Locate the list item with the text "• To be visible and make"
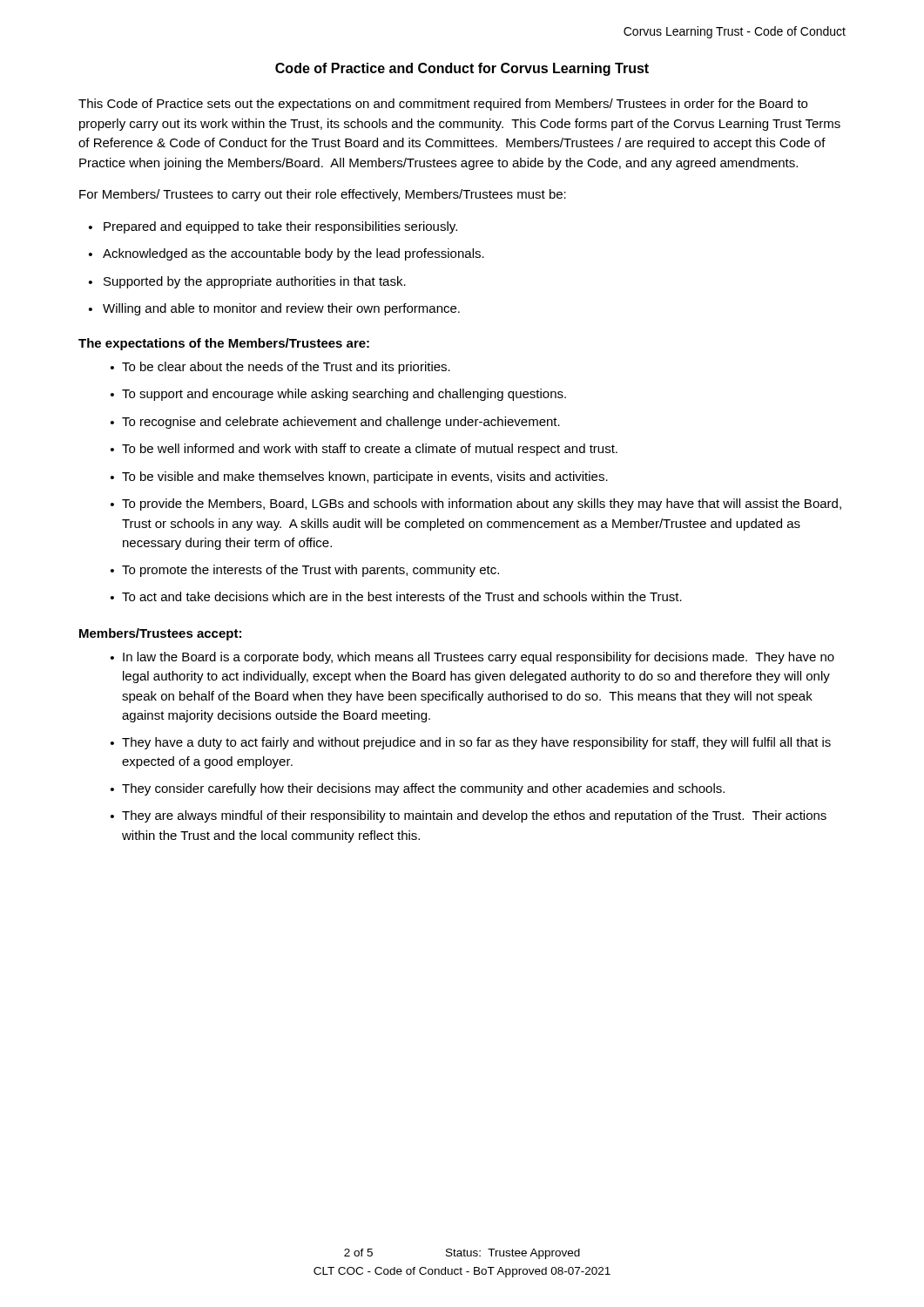The height and width of the screenshot is (1307, 924). pos(356,477)
